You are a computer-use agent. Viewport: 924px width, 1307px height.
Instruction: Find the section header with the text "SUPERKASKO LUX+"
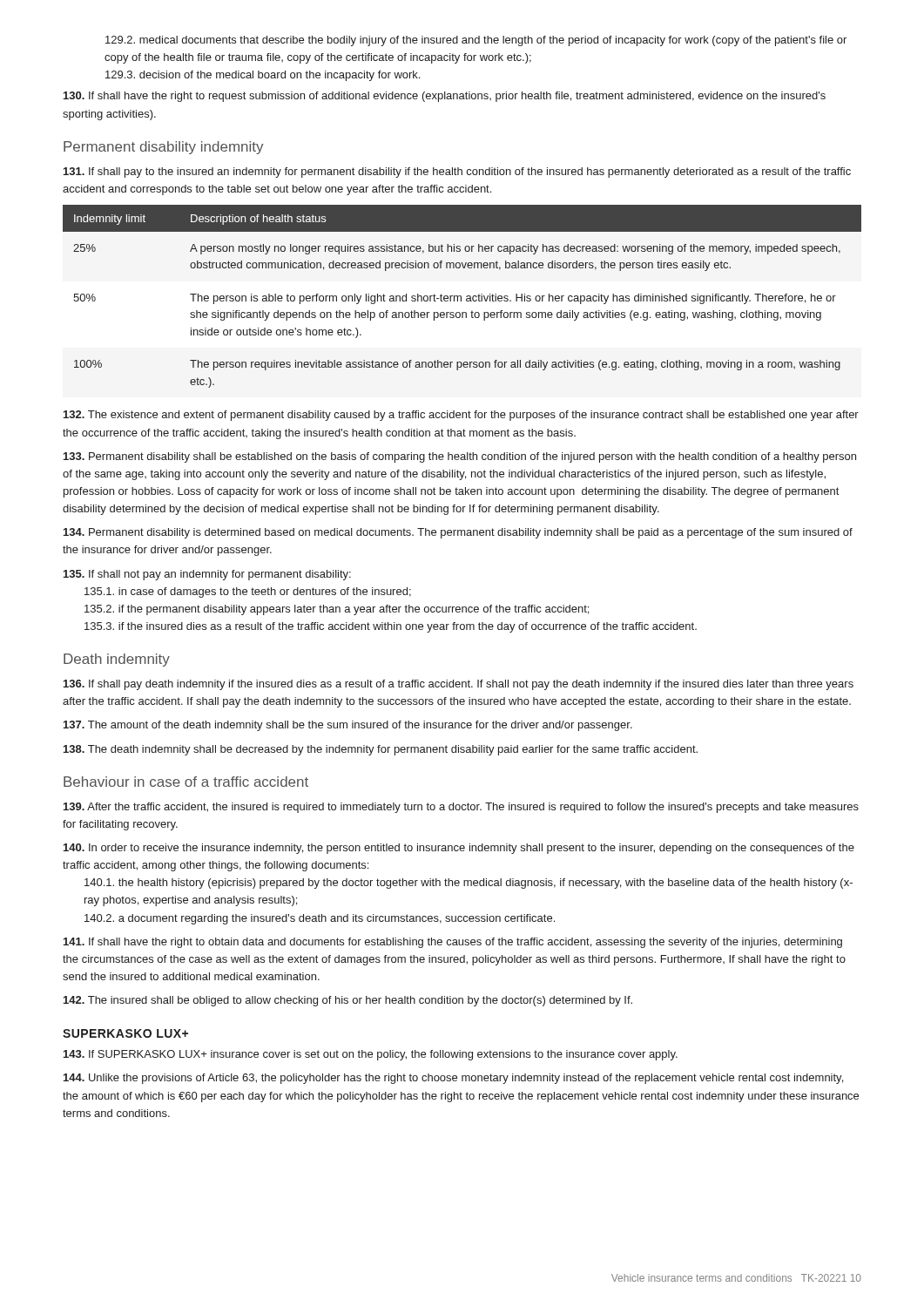coord(126,1034)
